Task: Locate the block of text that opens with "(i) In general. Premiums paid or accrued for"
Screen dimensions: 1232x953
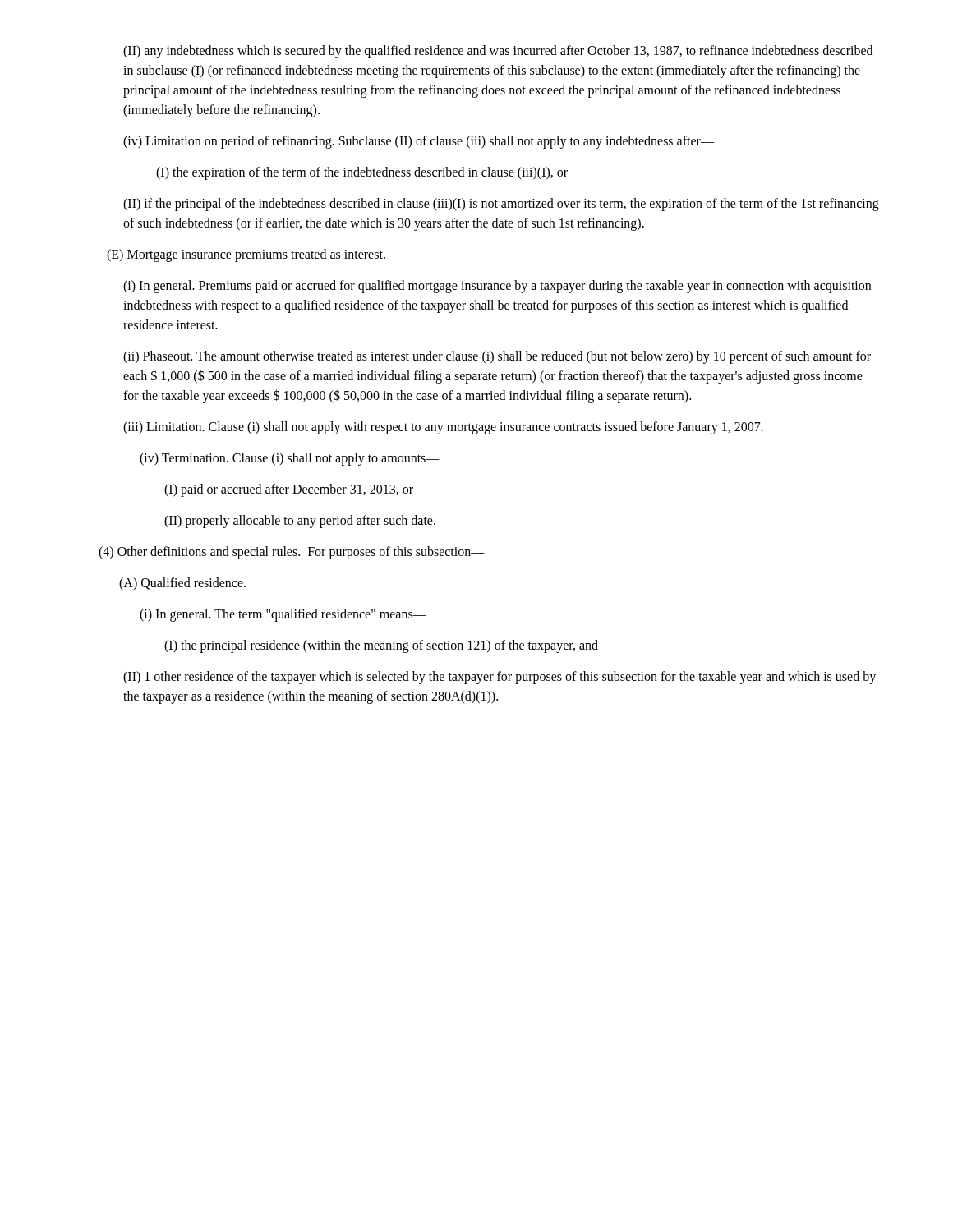Action: pyautogui.click(x=476, y=306)
